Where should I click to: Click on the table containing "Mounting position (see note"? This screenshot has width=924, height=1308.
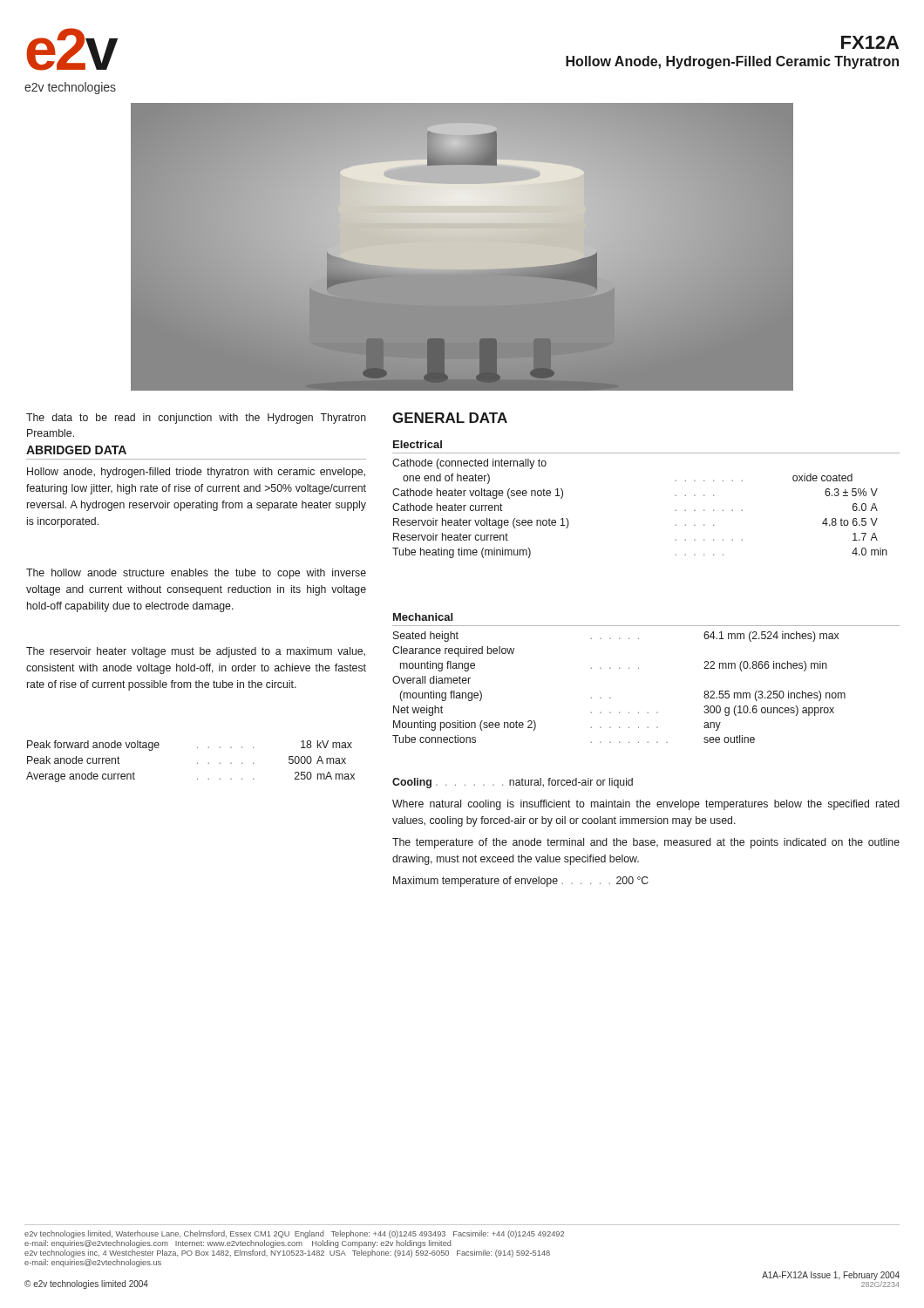point(646,687)
